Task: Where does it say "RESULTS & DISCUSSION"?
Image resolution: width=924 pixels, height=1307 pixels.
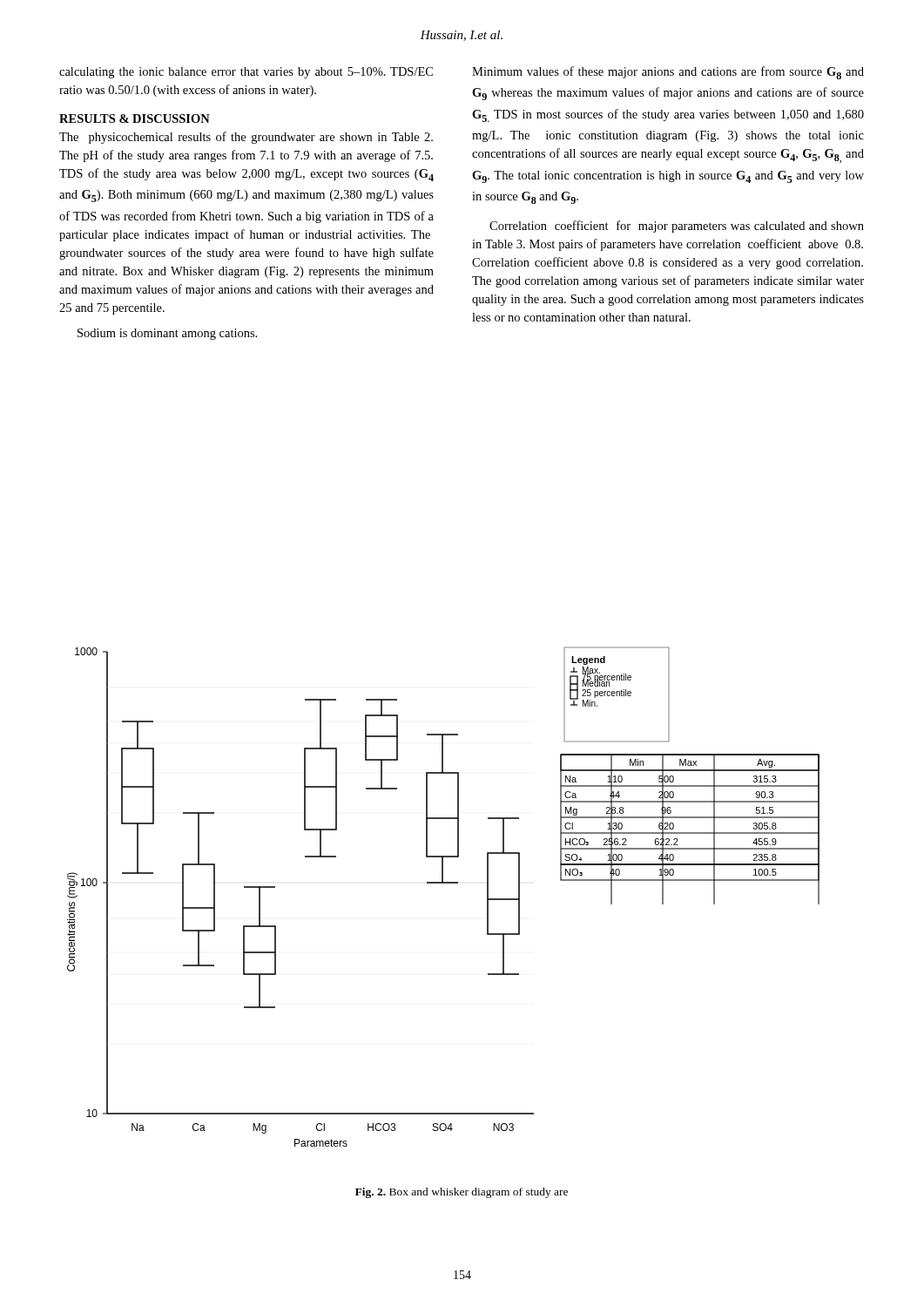Action: point(134,119)
